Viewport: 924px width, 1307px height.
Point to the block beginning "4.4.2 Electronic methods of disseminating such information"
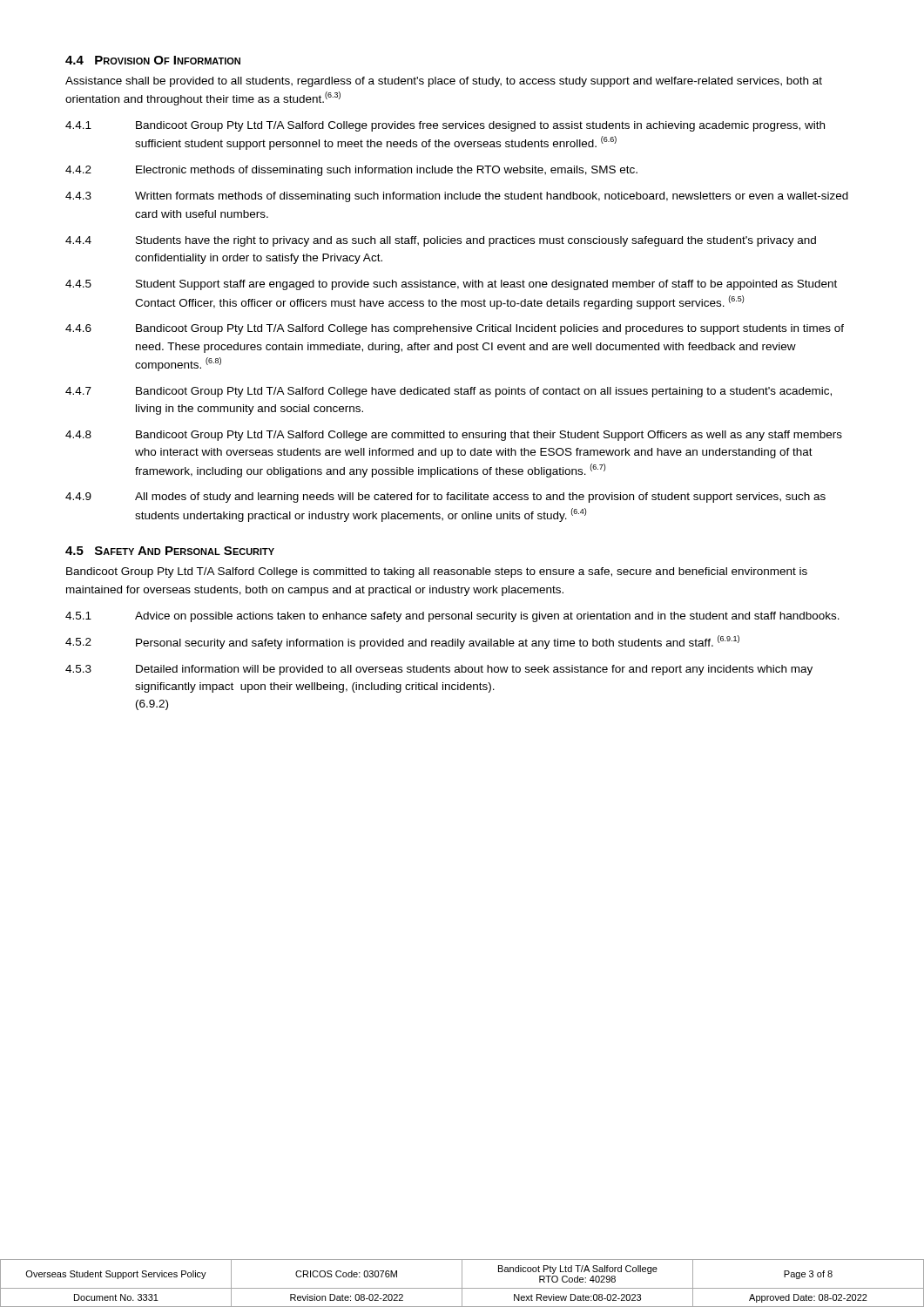coord(462,170)
